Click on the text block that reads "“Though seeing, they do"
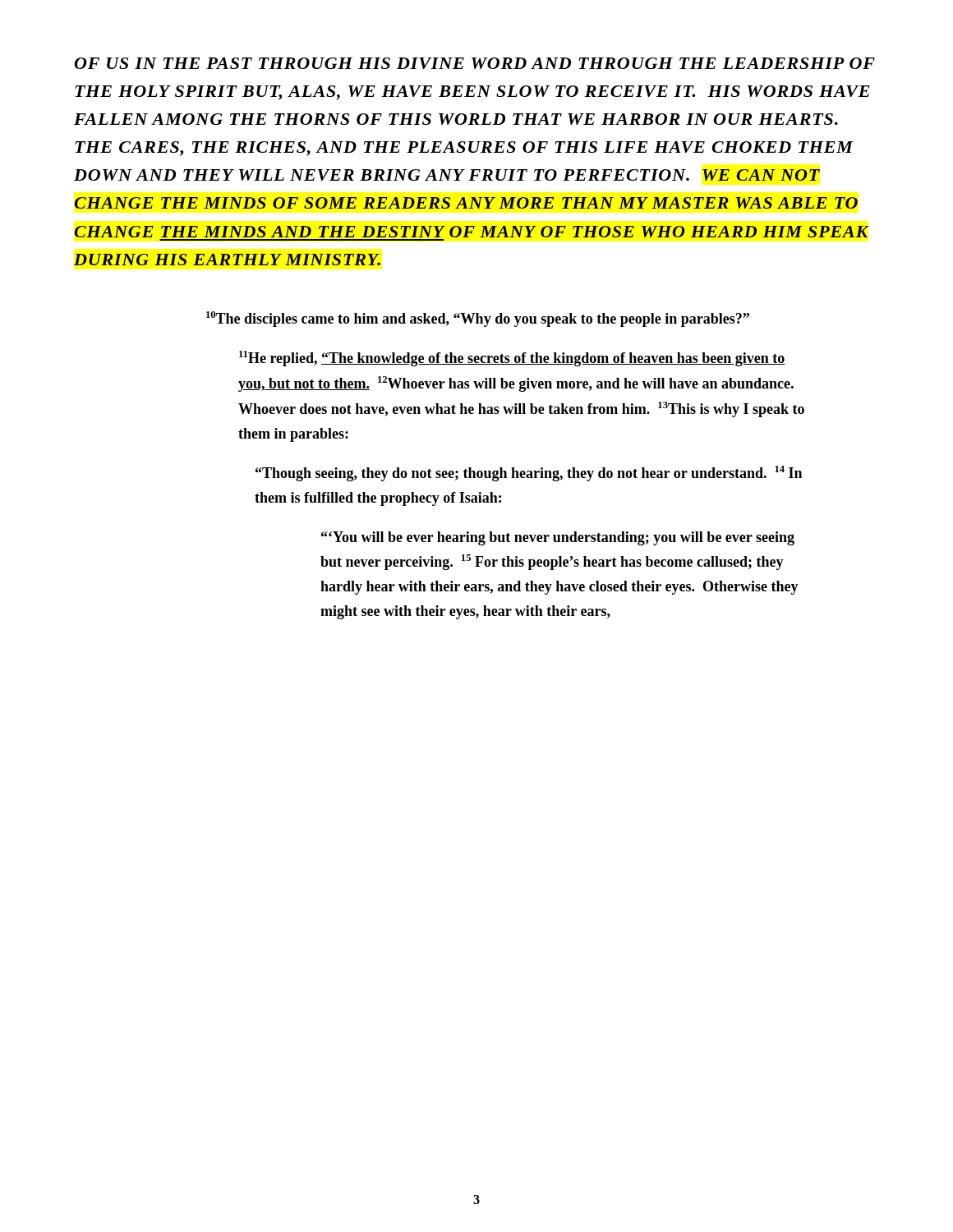The image size is (953, 1232). click(528, 485)
